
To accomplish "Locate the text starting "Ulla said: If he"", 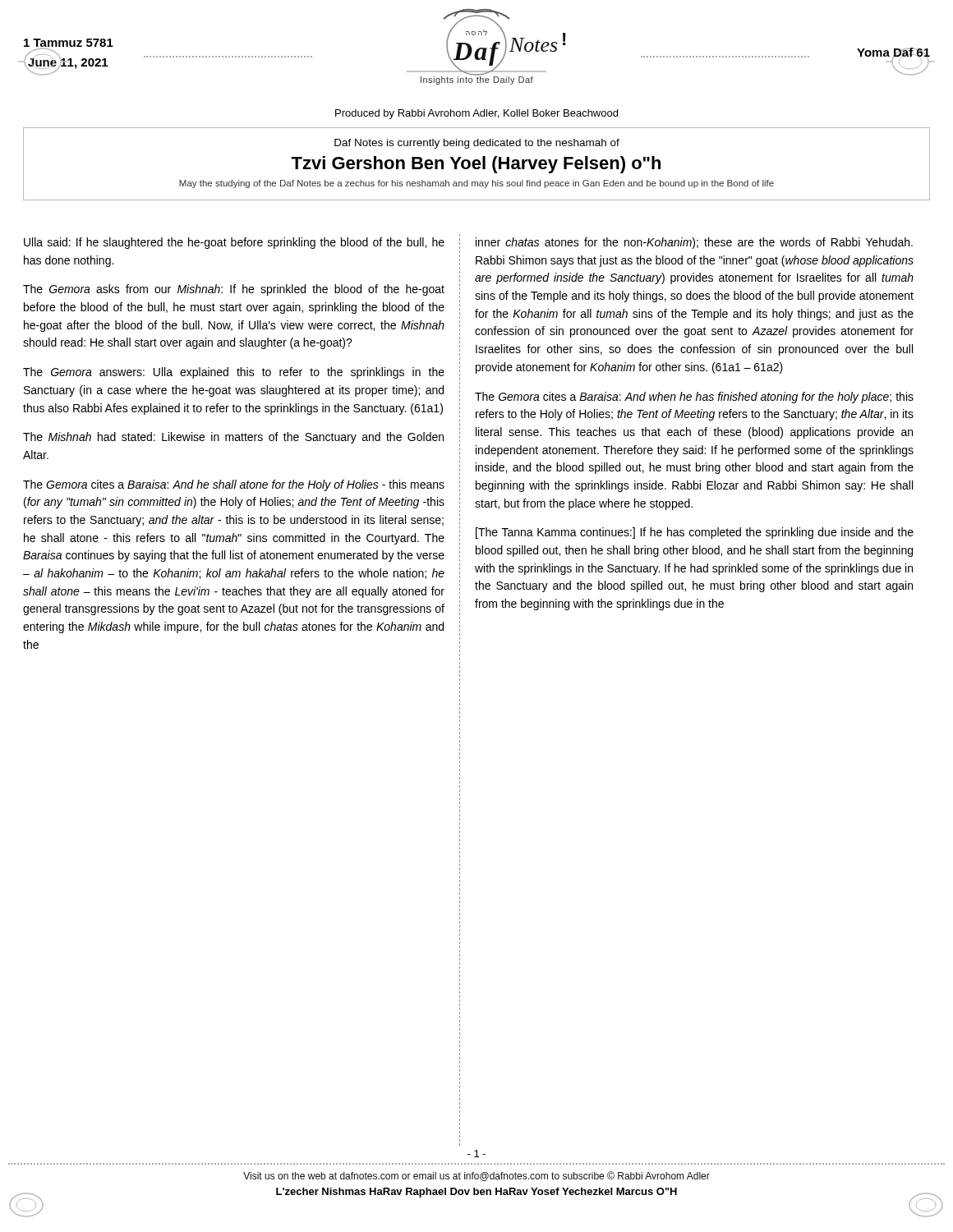I will pos(234,251).
